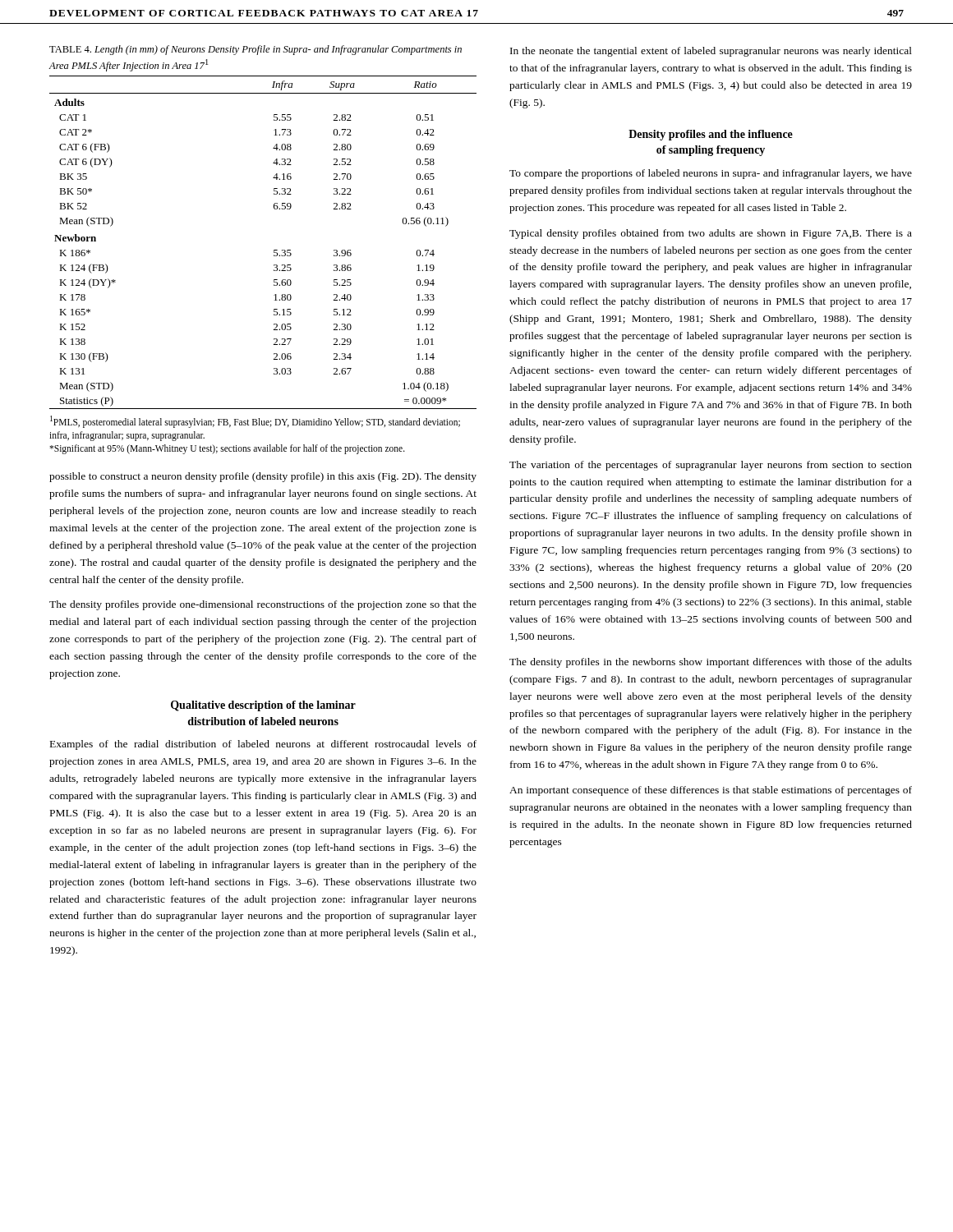Find the block on this page that starts "The variation of the percentages of supragranular"
This screenshot has width=953, height=1232.
[x=711, y=550]
